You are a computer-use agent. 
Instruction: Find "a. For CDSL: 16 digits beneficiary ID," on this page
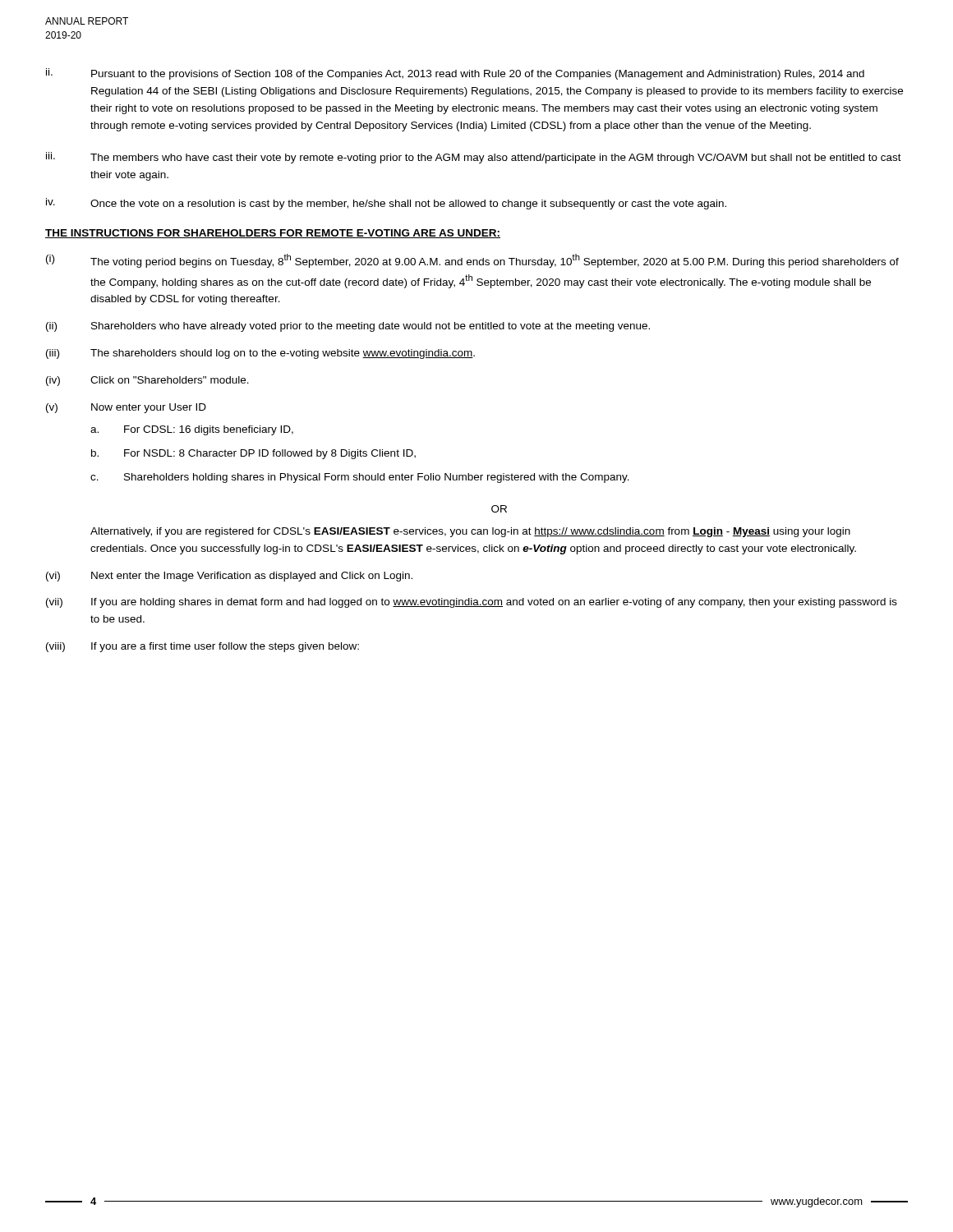(x=192, y=430)
